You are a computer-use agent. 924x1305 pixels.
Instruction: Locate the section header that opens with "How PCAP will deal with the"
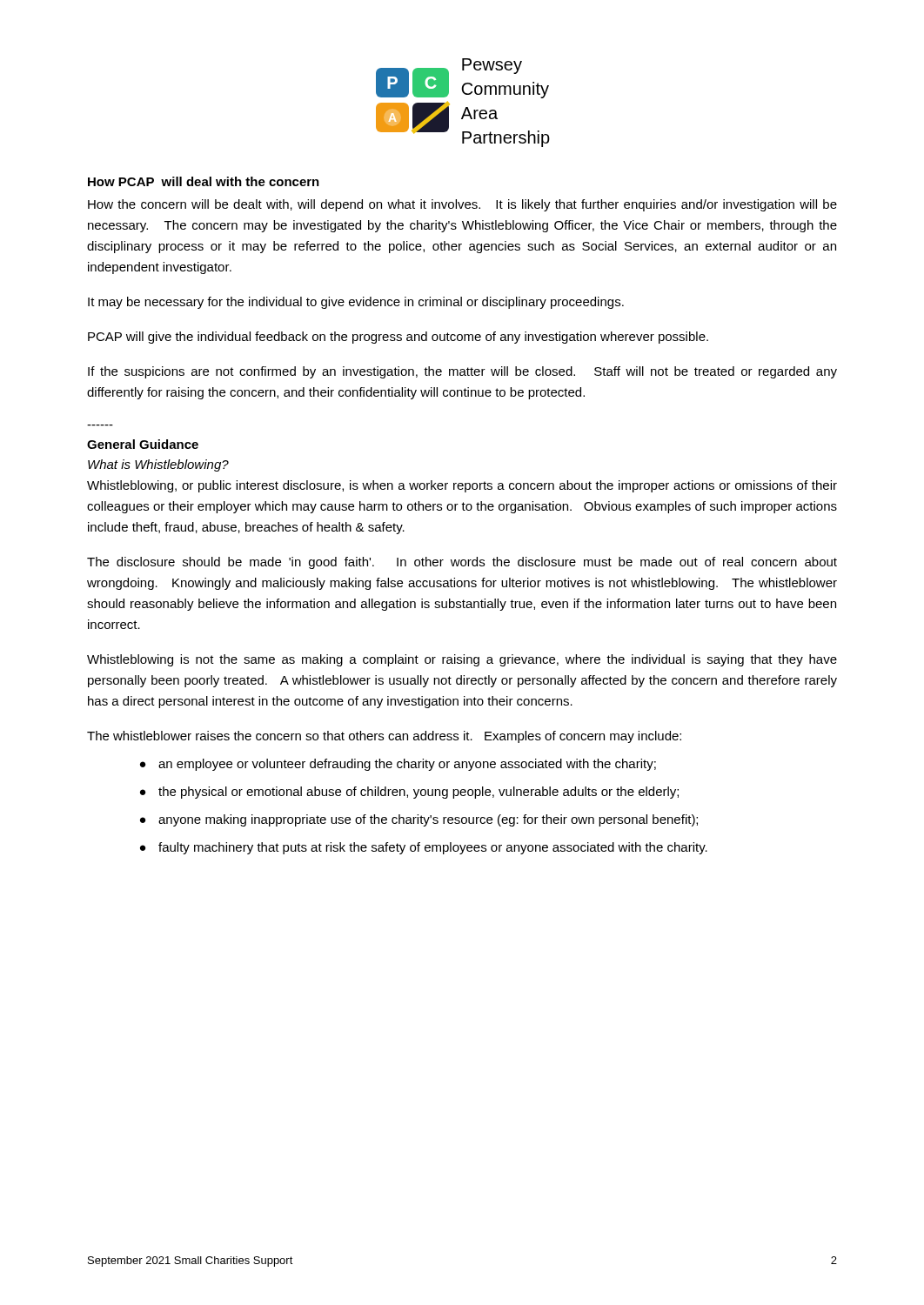pos(203,181)
